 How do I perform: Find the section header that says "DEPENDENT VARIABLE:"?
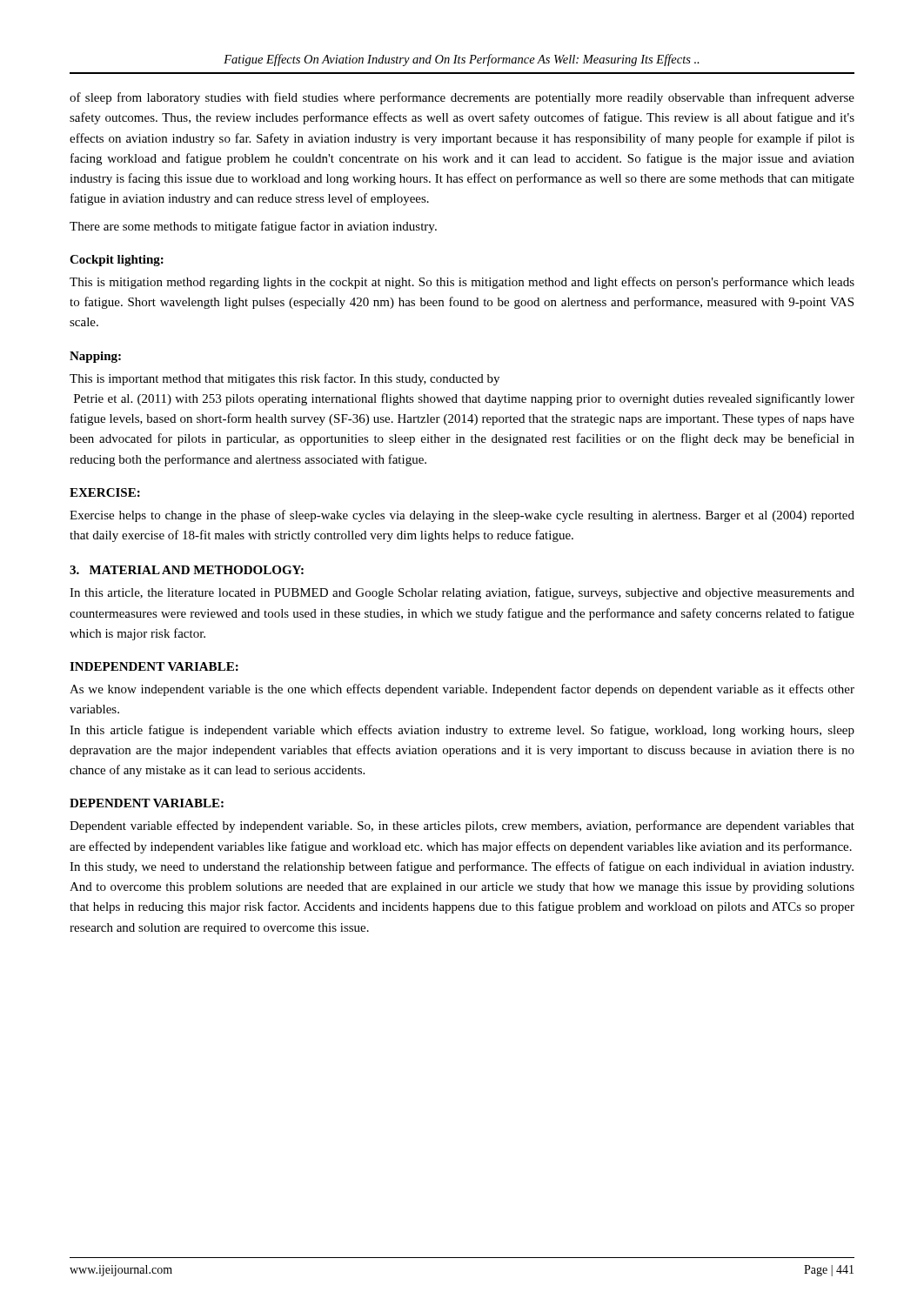(147, 803)
